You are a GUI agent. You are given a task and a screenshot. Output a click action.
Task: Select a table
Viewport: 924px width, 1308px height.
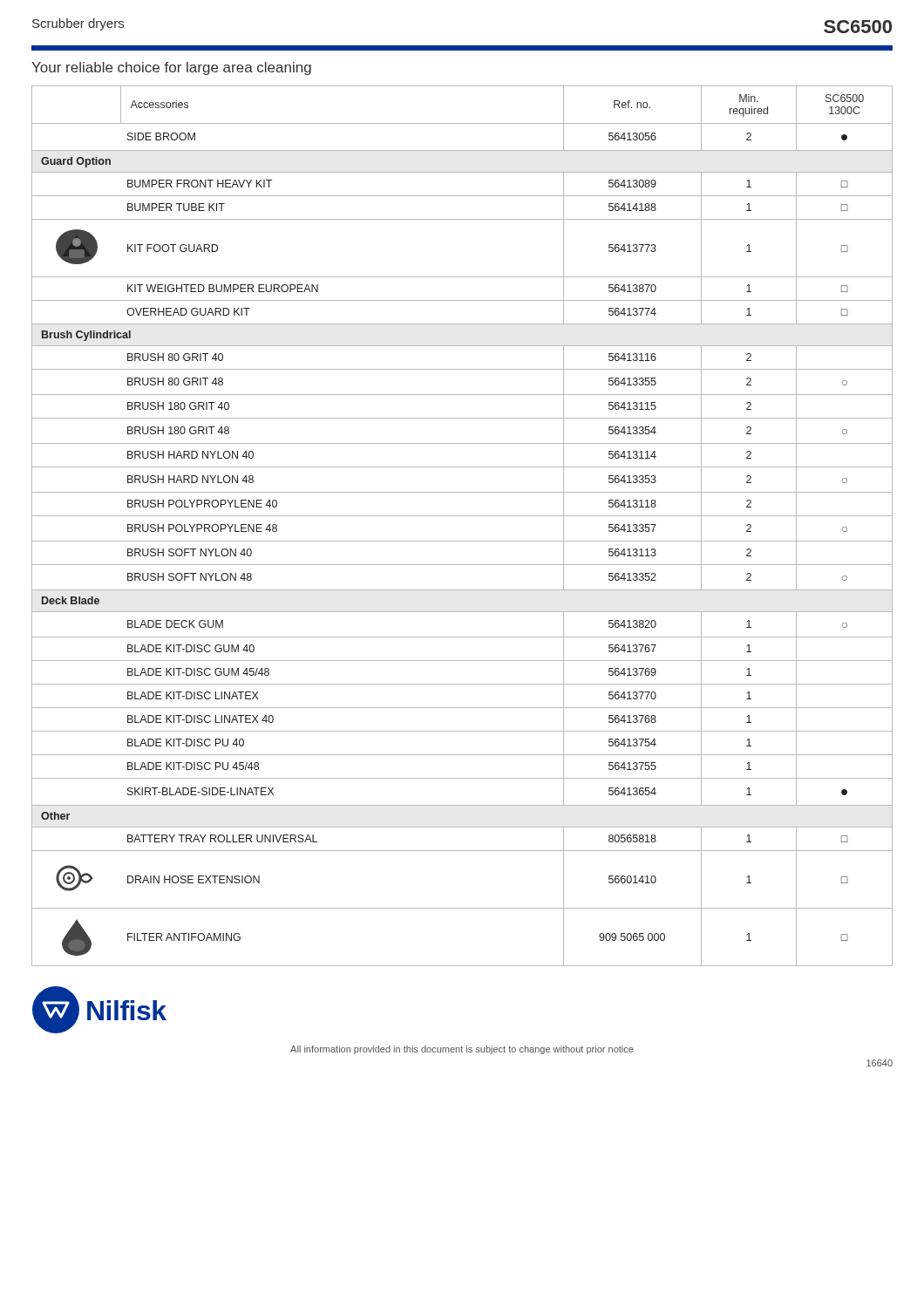(x=462, y=526)
